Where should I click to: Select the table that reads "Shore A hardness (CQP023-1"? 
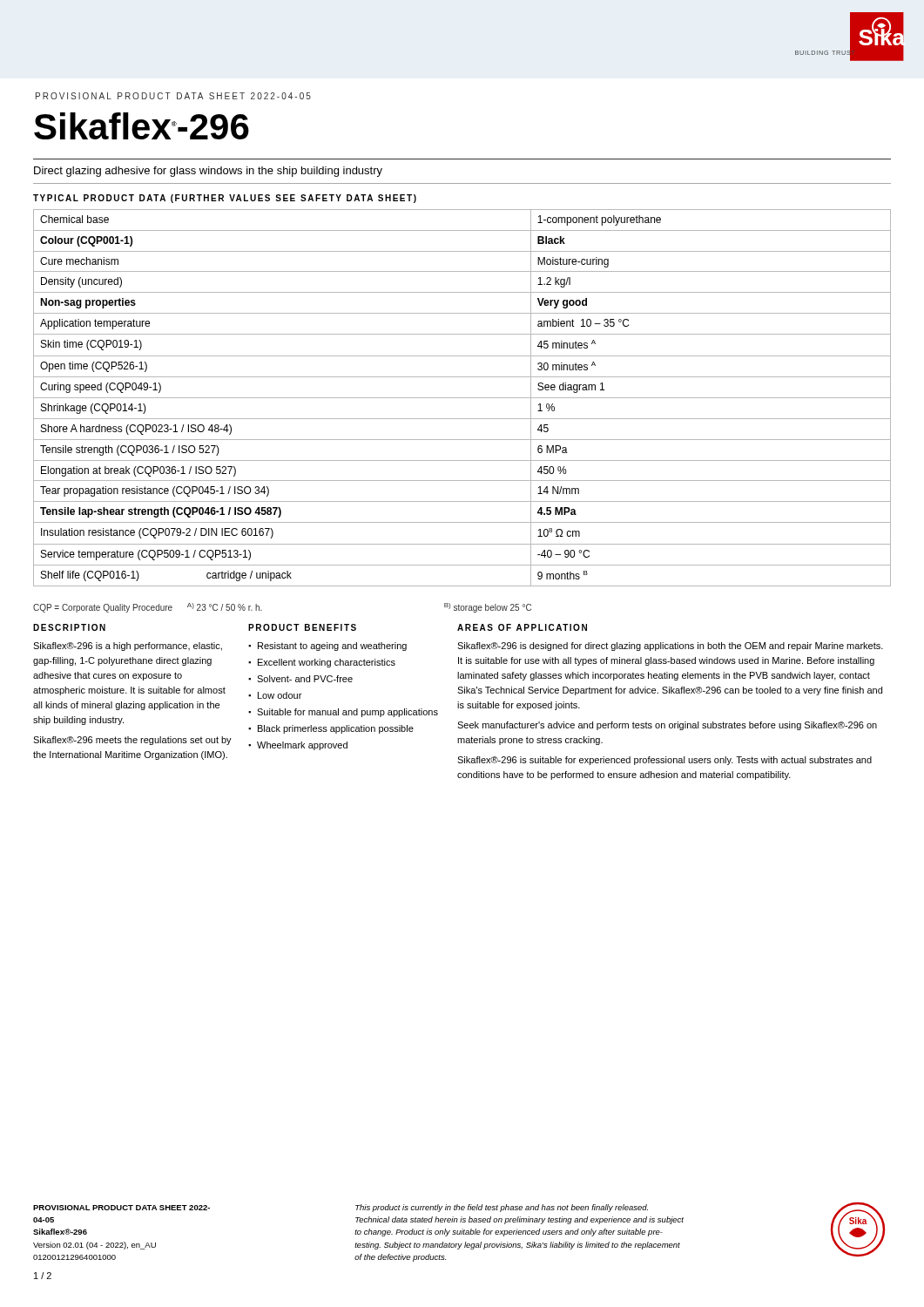click(462, 398)
